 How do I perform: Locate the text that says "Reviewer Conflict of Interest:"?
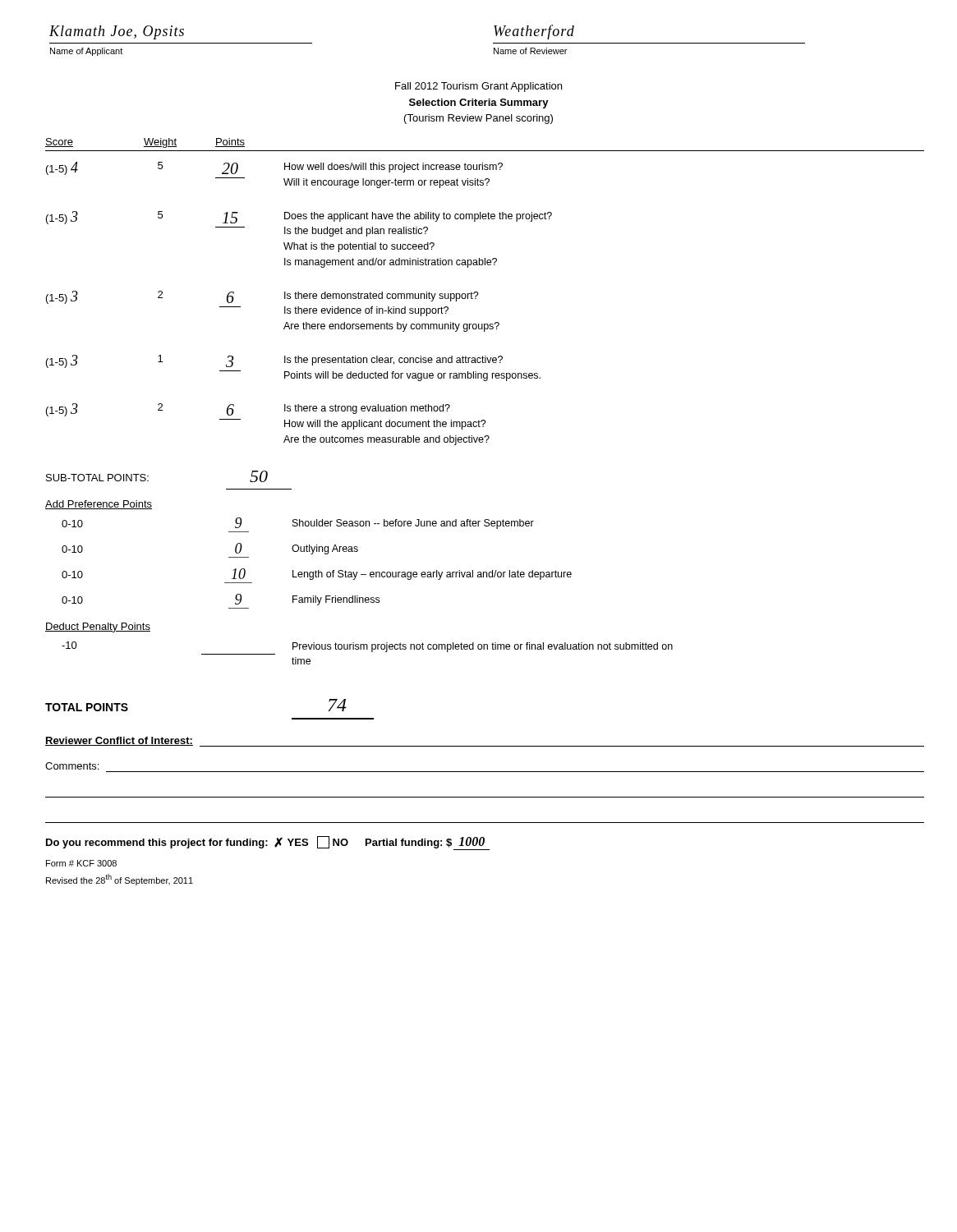[485, 740]
